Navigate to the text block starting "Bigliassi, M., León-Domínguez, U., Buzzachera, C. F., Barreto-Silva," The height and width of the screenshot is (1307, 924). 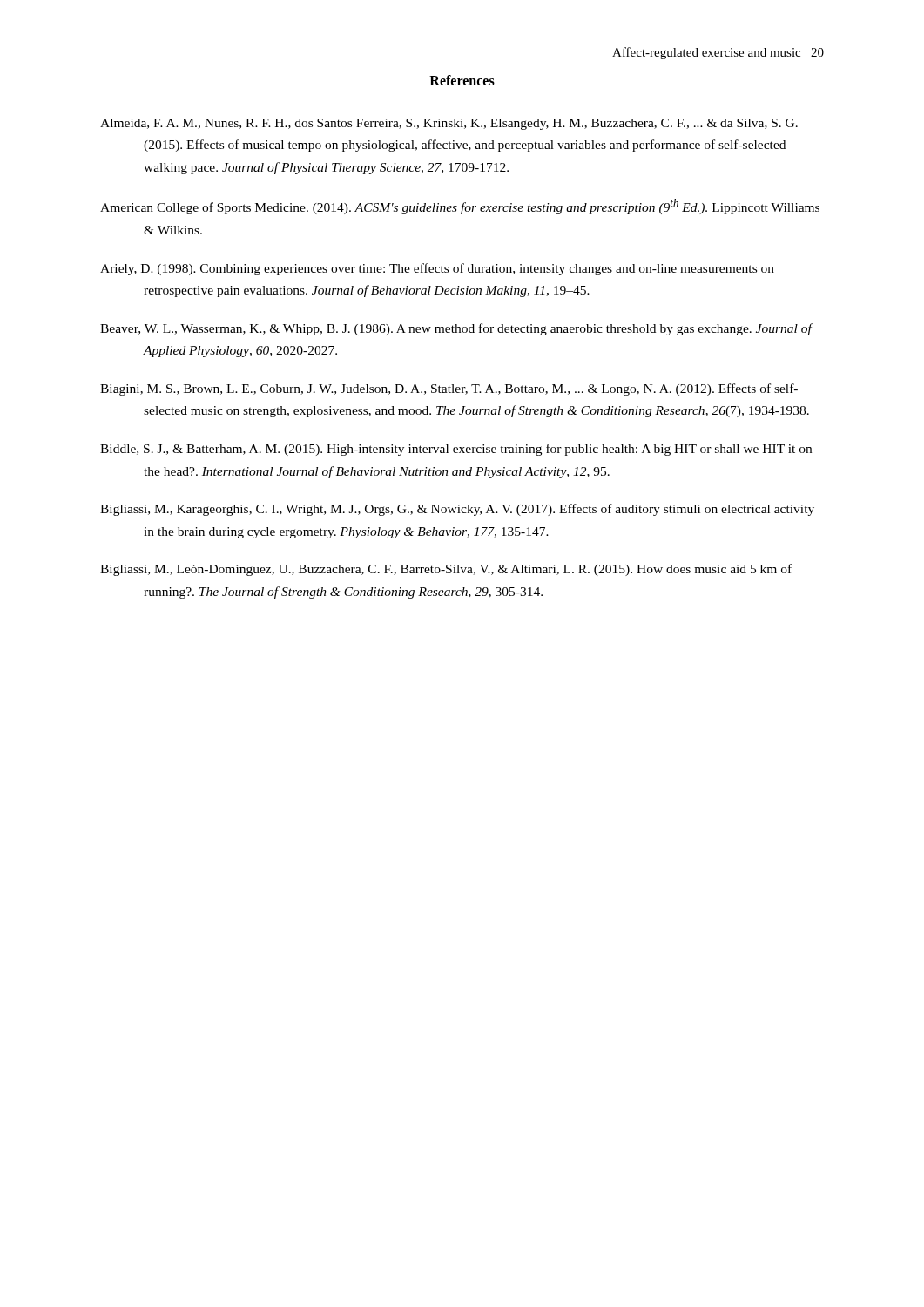click(x=446, y=580)
